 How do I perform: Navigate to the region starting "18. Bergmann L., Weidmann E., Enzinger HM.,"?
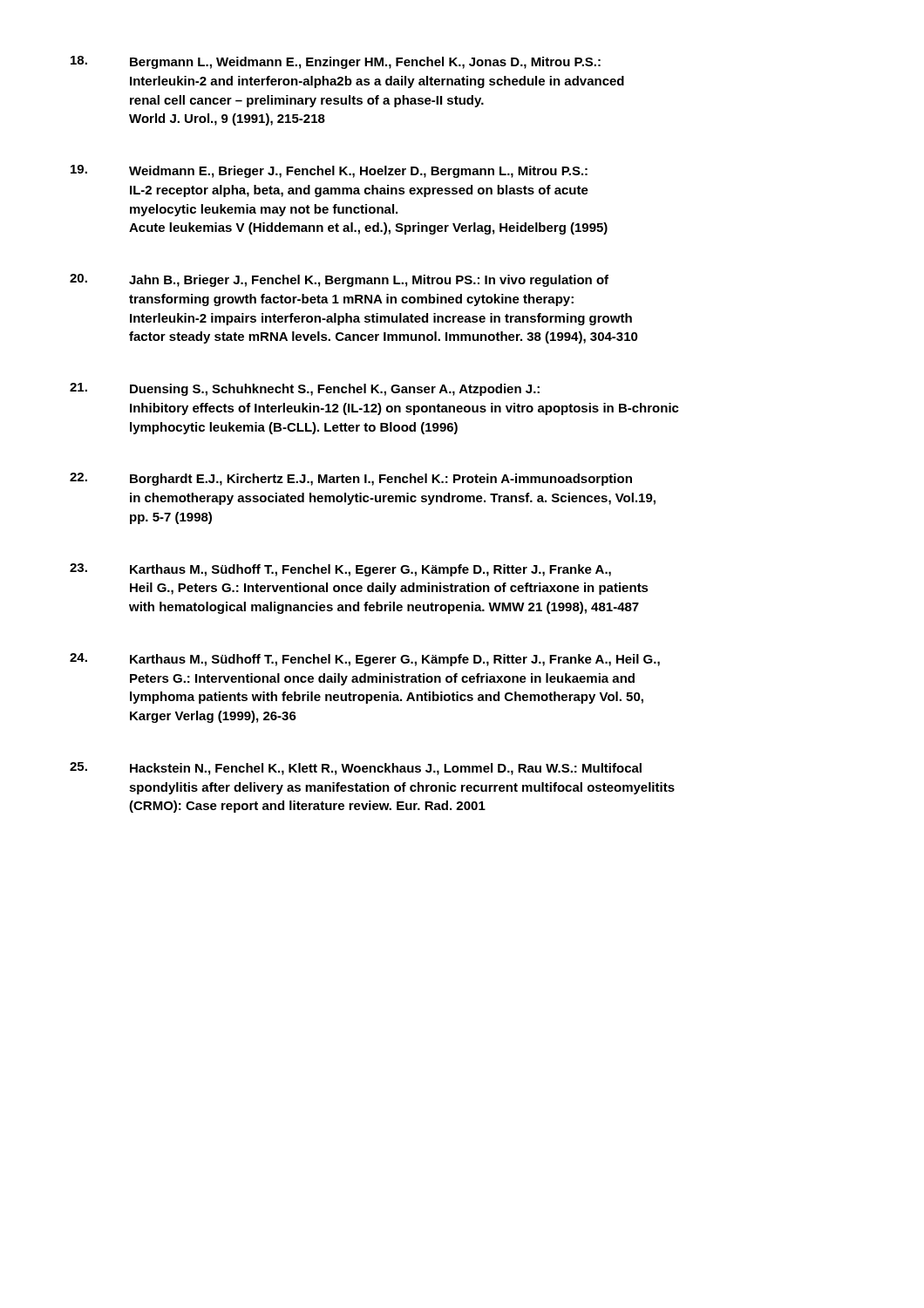pyautogui.click(x=347, y=90)
